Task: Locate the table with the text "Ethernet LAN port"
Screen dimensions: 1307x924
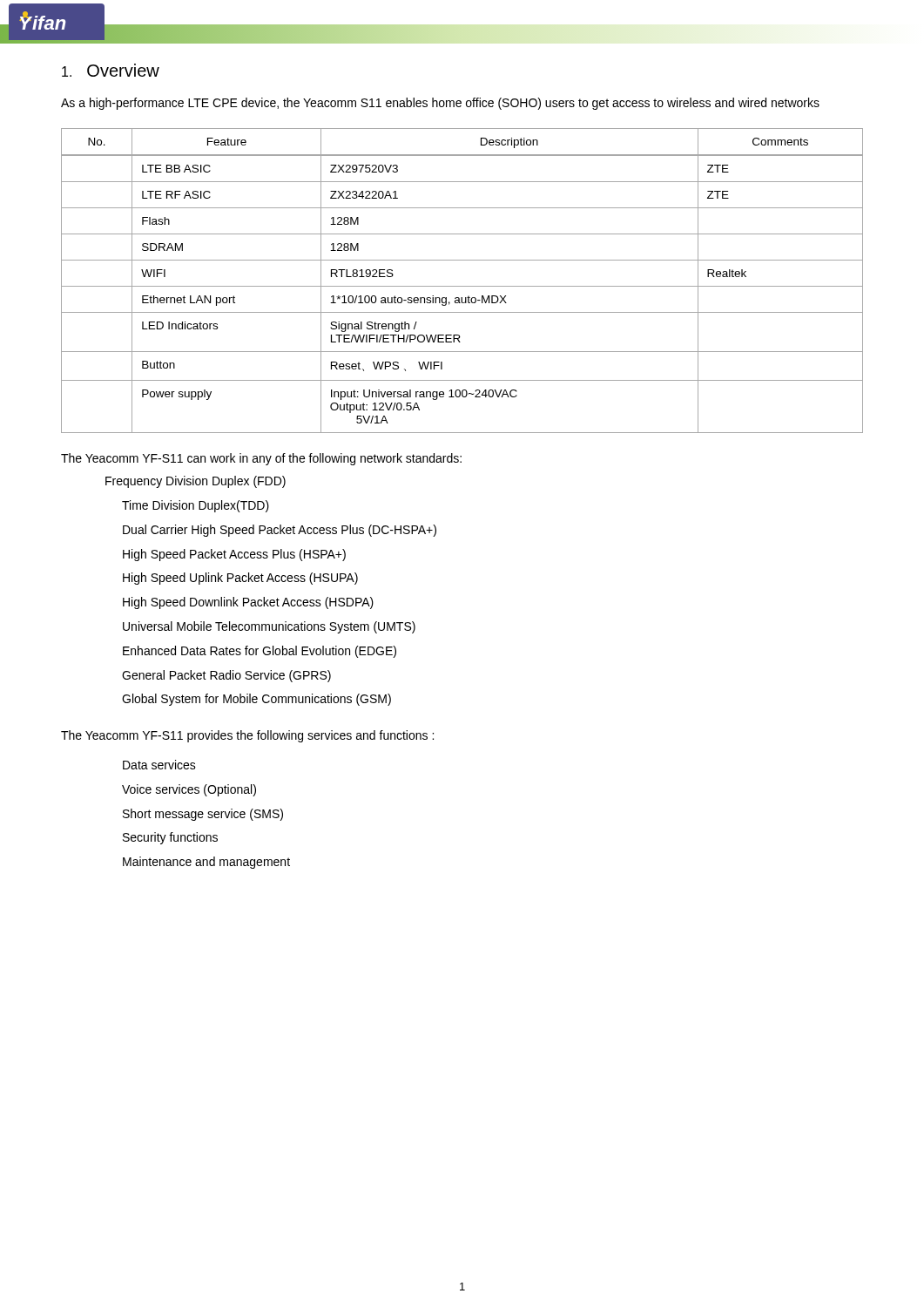Action: (462, 281)
